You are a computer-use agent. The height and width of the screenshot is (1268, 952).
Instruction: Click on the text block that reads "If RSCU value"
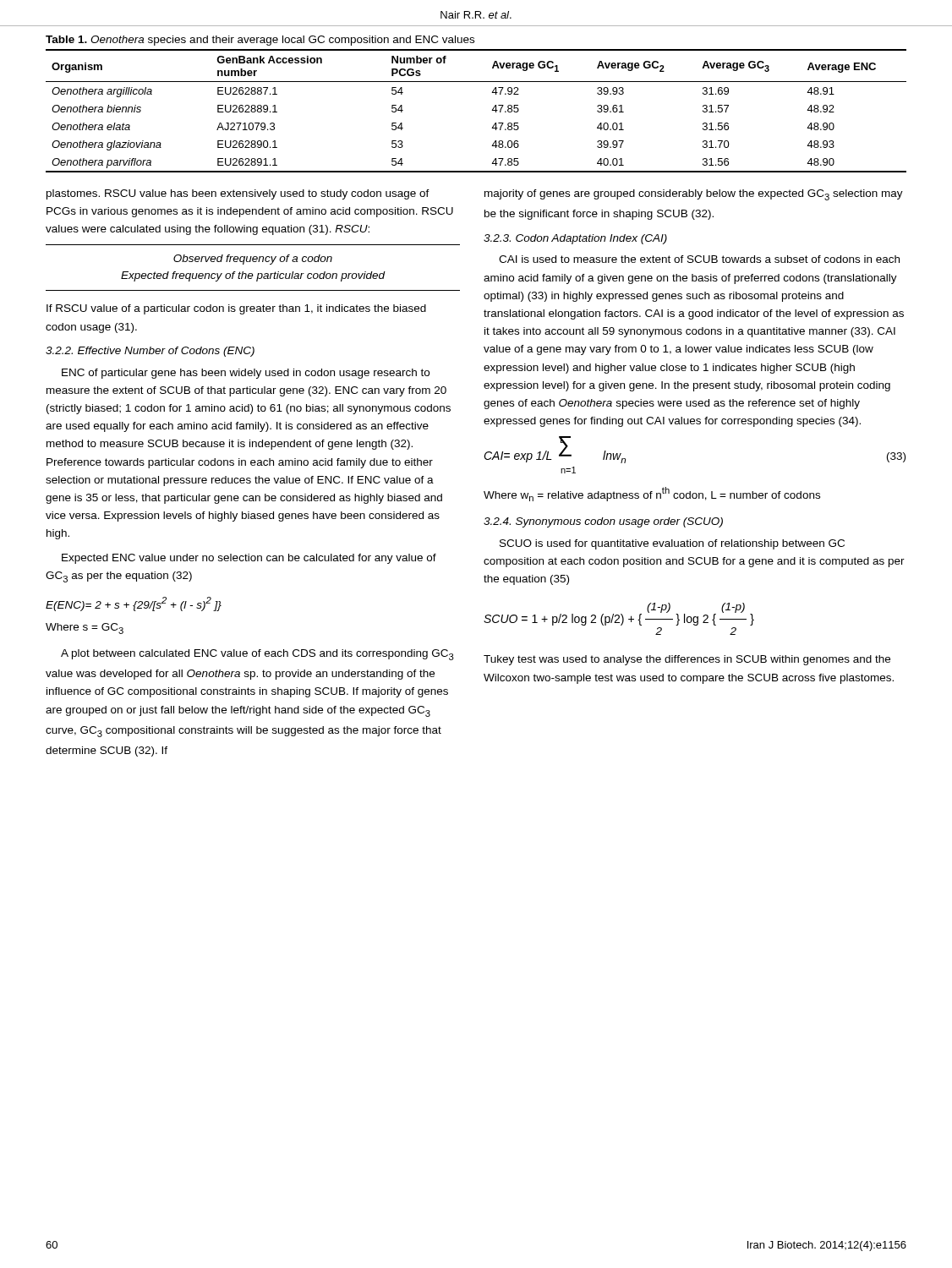click(253, 318)
